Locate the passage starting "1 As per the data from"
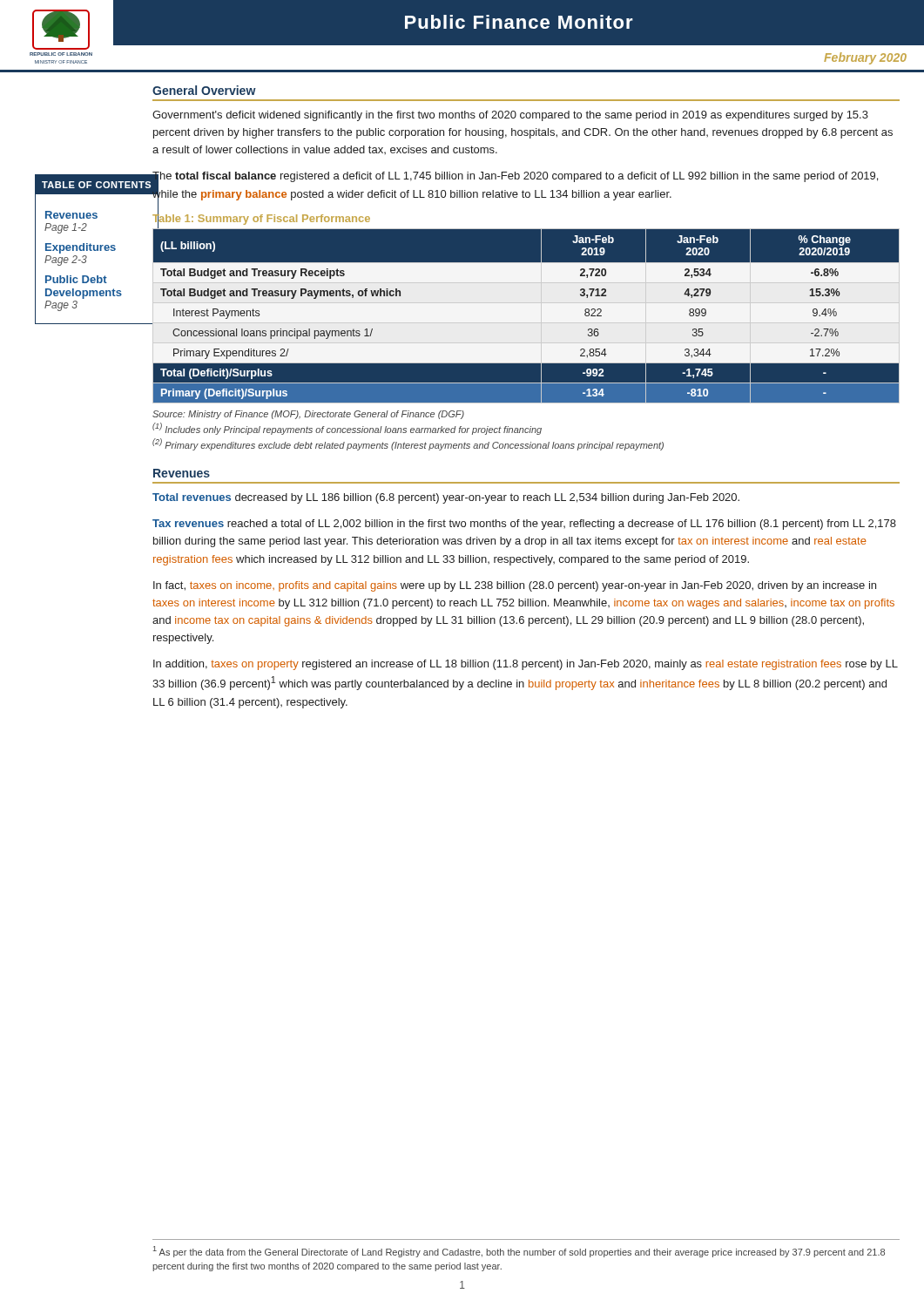 519,1258
